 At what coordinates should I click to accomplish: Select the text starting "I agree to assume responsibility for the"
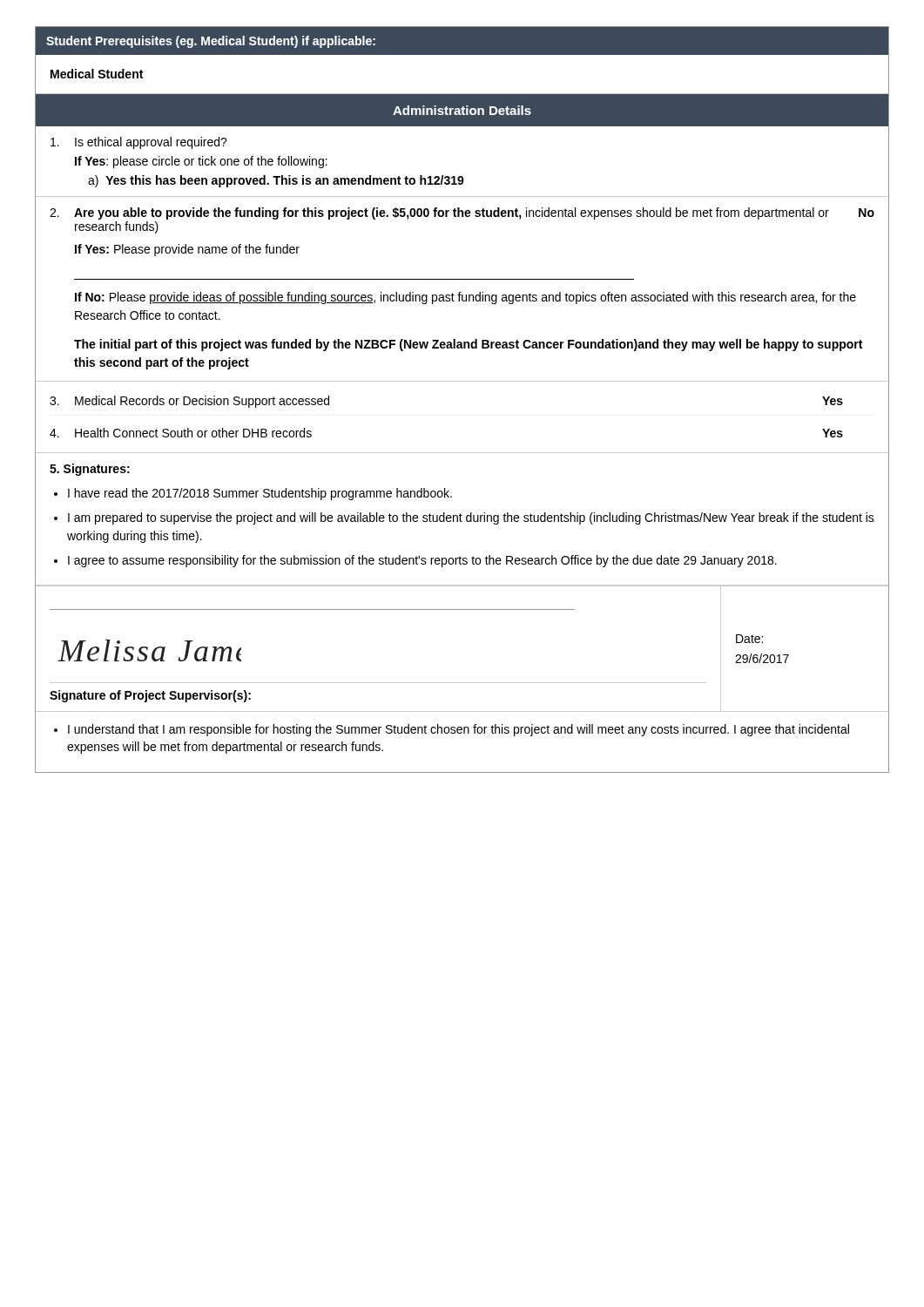(422, 560)
